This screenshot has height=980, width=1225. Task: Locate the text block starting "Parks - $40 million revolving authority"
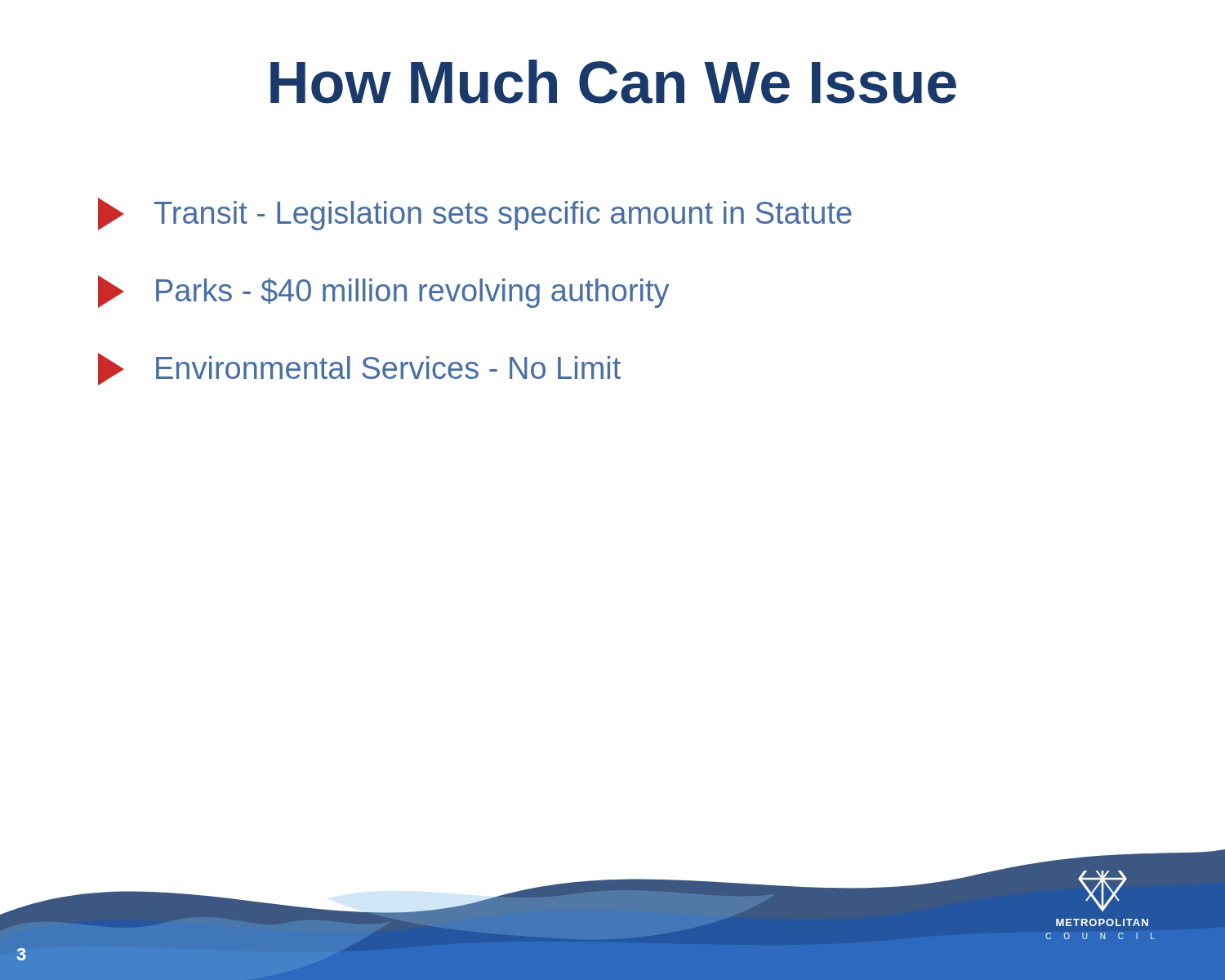click(384, 291)
